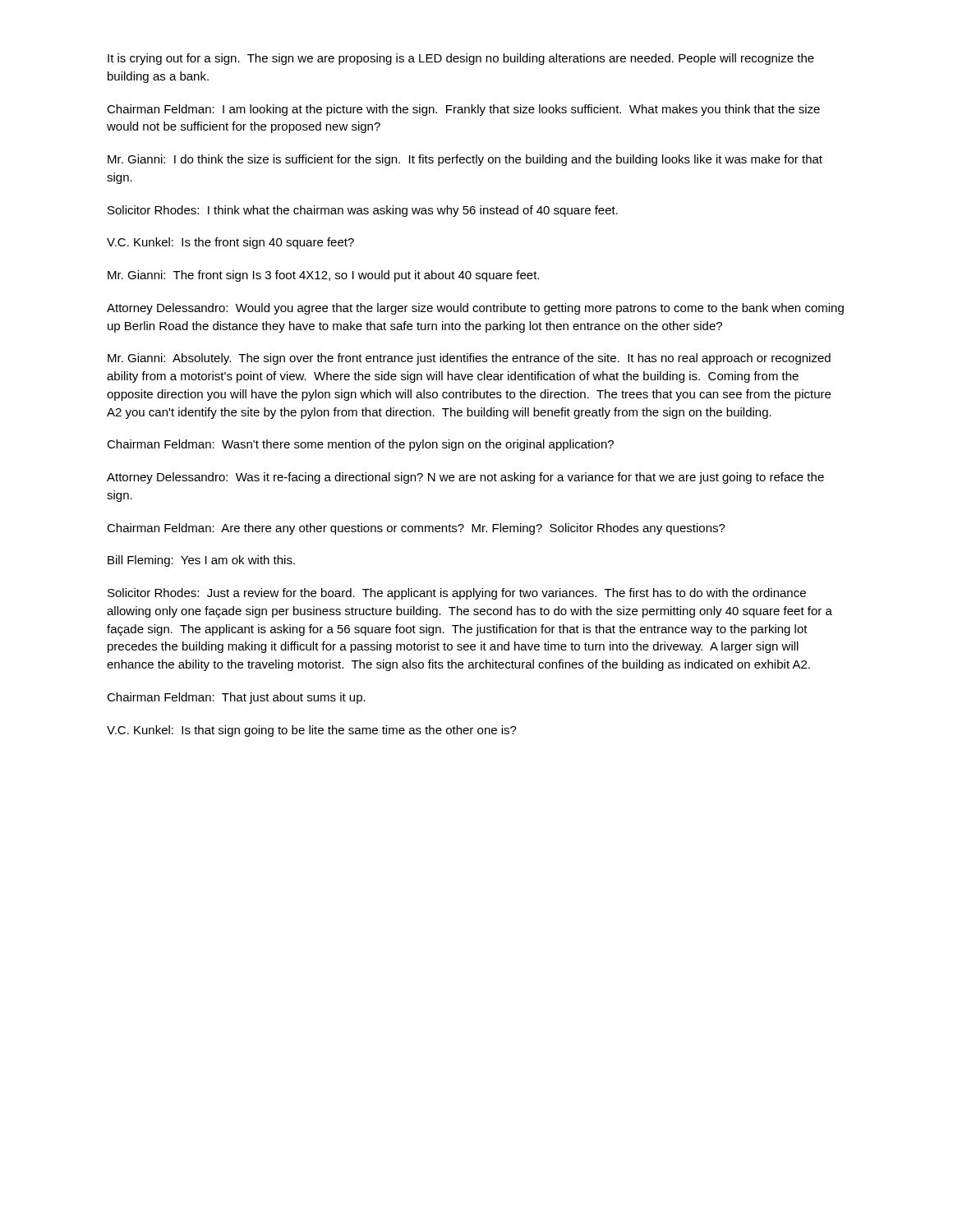Point to the block beginning "Mr. Gianni: I do think the size"
The image size is (953, 1232).
465,168
